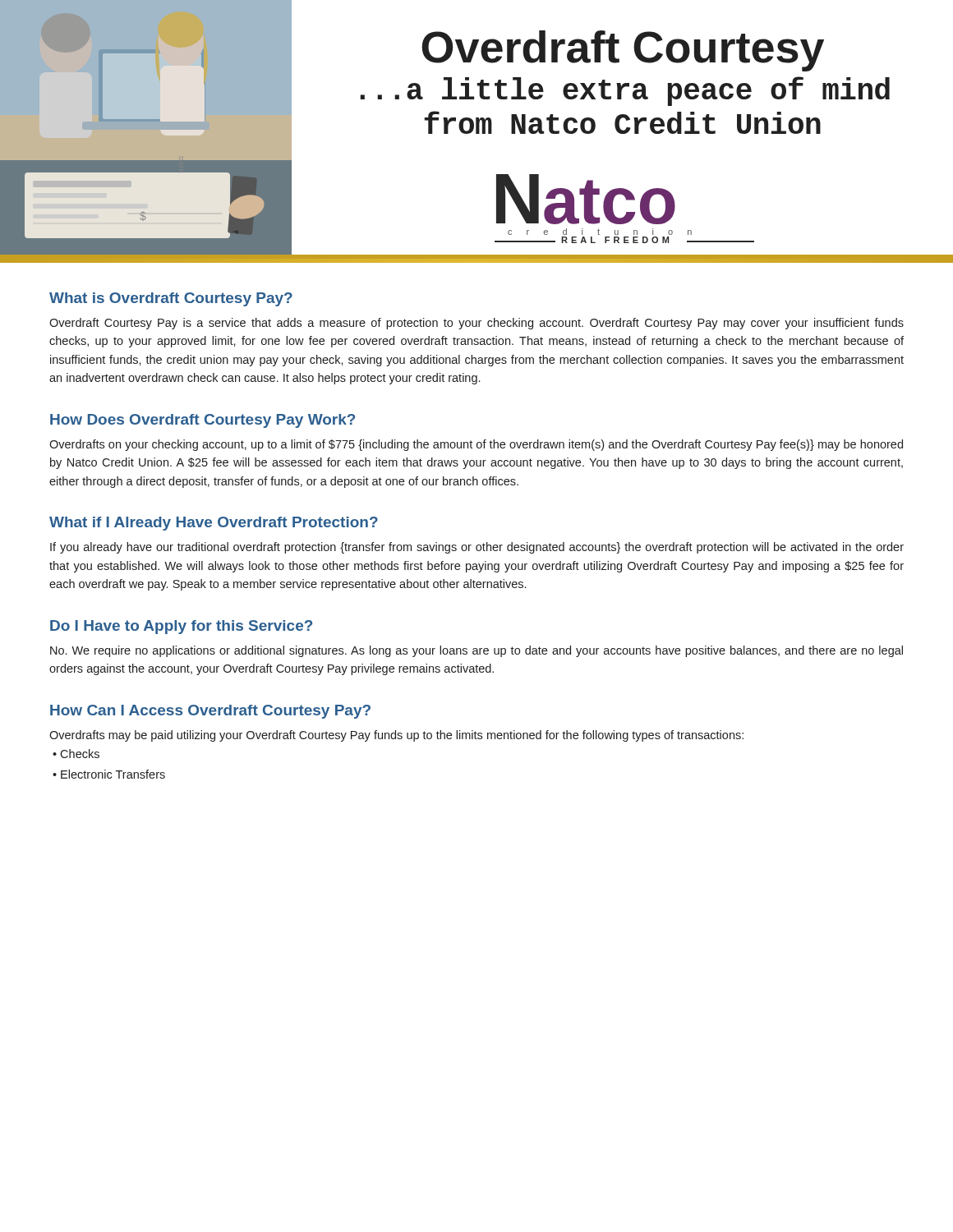Click the passage that begins "No. We require no"
The image size is (953, 1232).
click(x=476, y=659)
